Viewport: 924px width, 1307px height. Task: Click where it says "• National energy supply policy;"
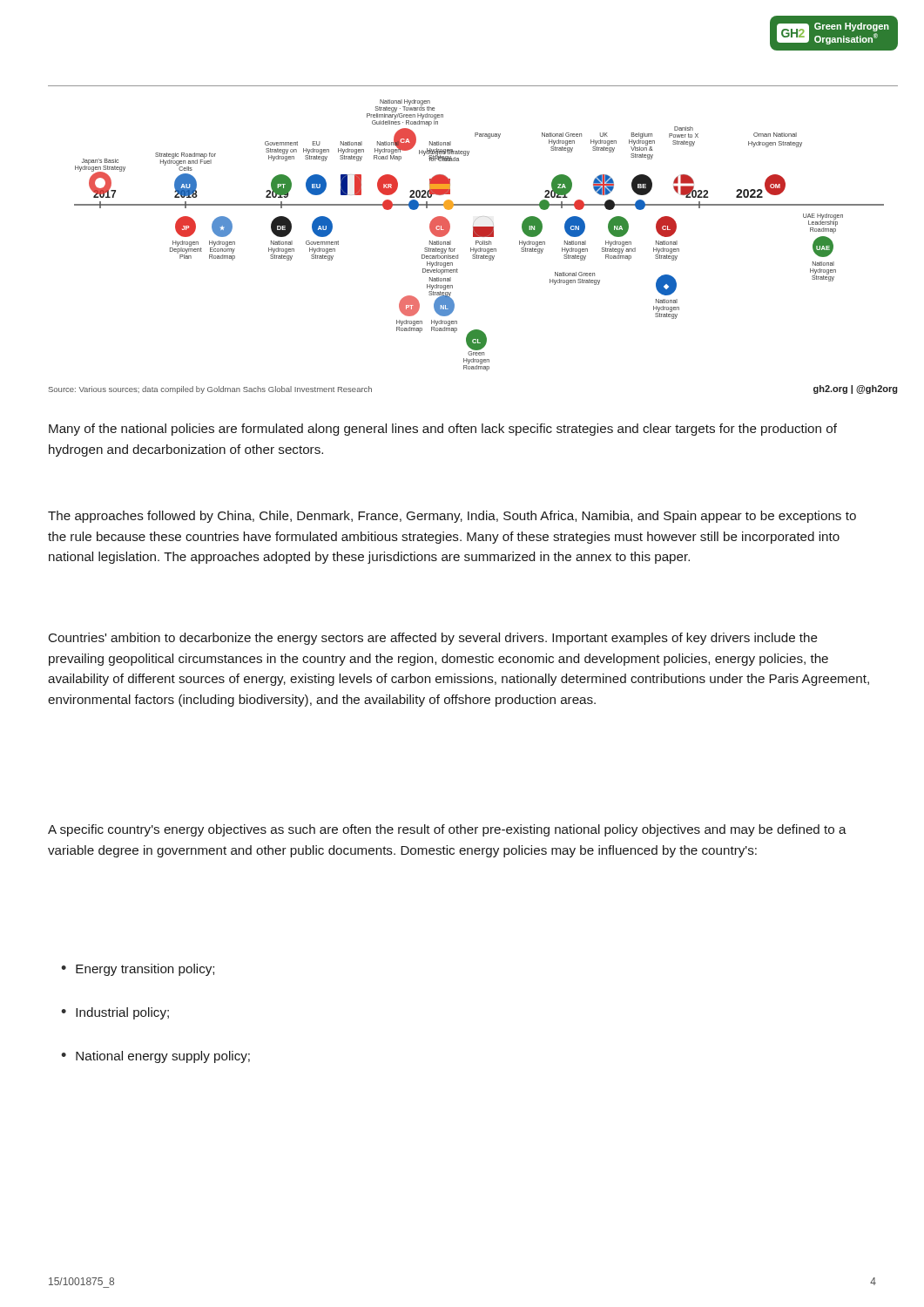(x=156, y=1056)
